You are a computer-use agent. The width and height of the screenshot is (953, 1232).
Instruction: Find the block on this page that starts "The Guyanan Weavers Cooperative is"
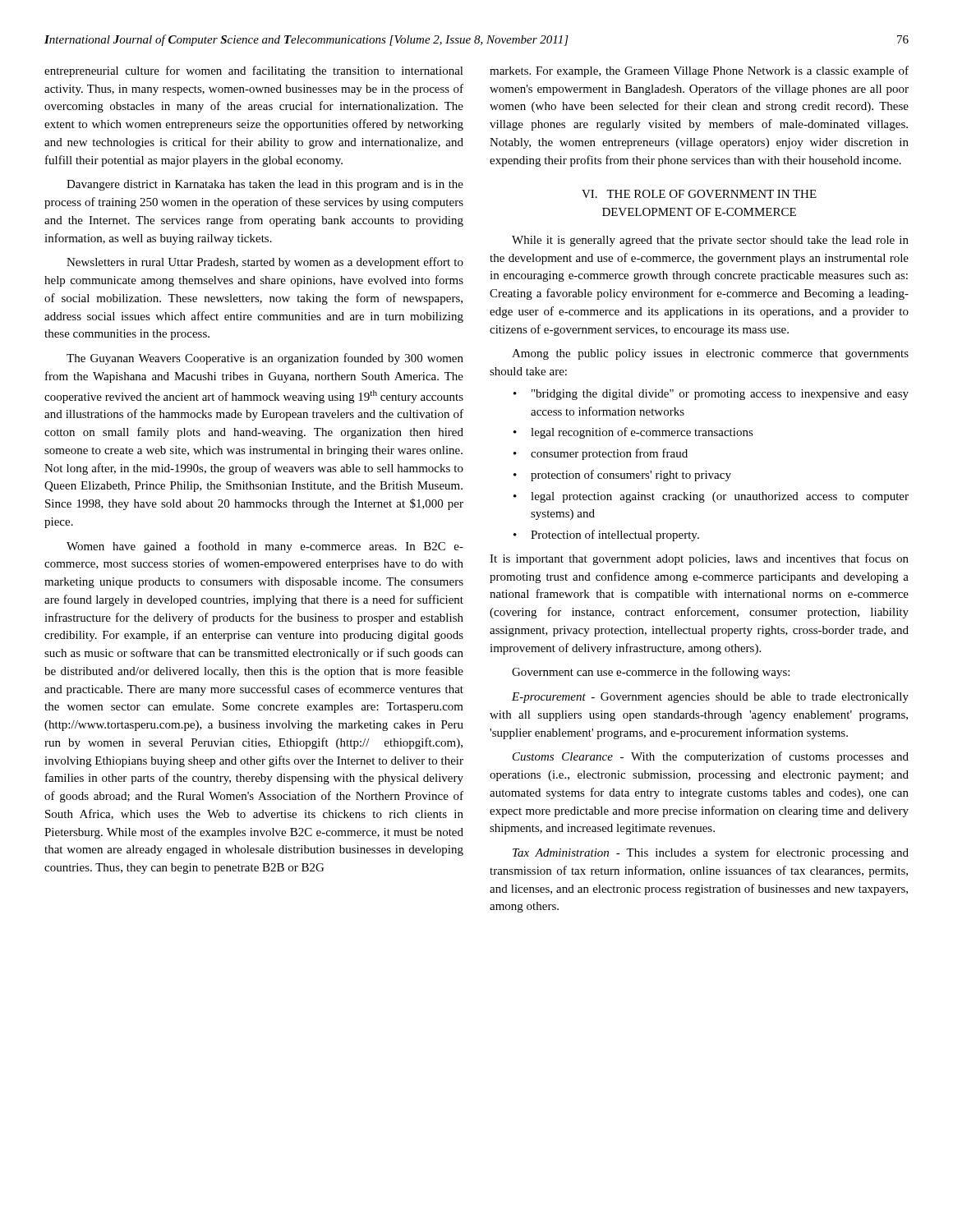(254, 440)
